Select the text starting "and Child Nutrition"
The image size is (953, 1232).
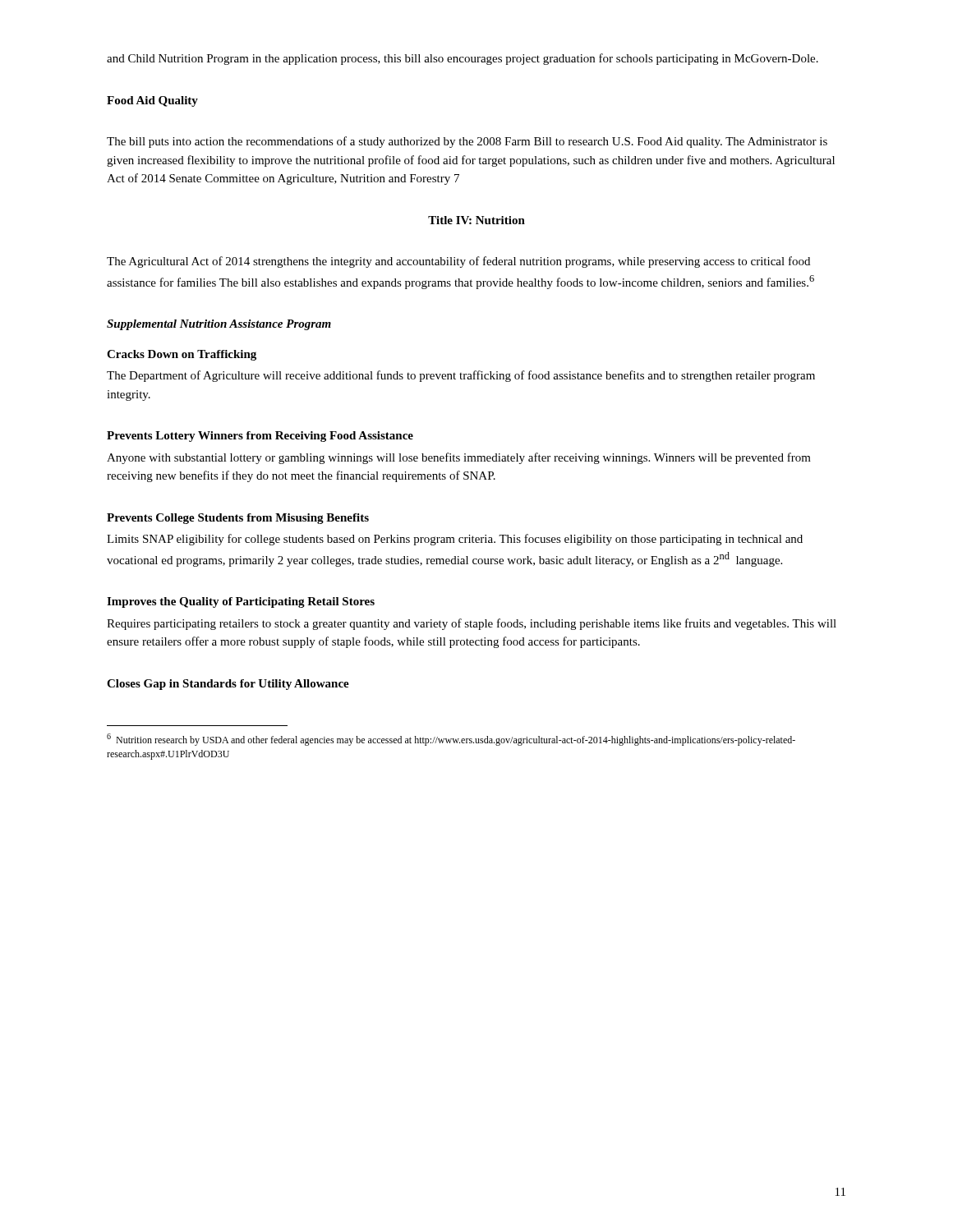tap(476, 59)
